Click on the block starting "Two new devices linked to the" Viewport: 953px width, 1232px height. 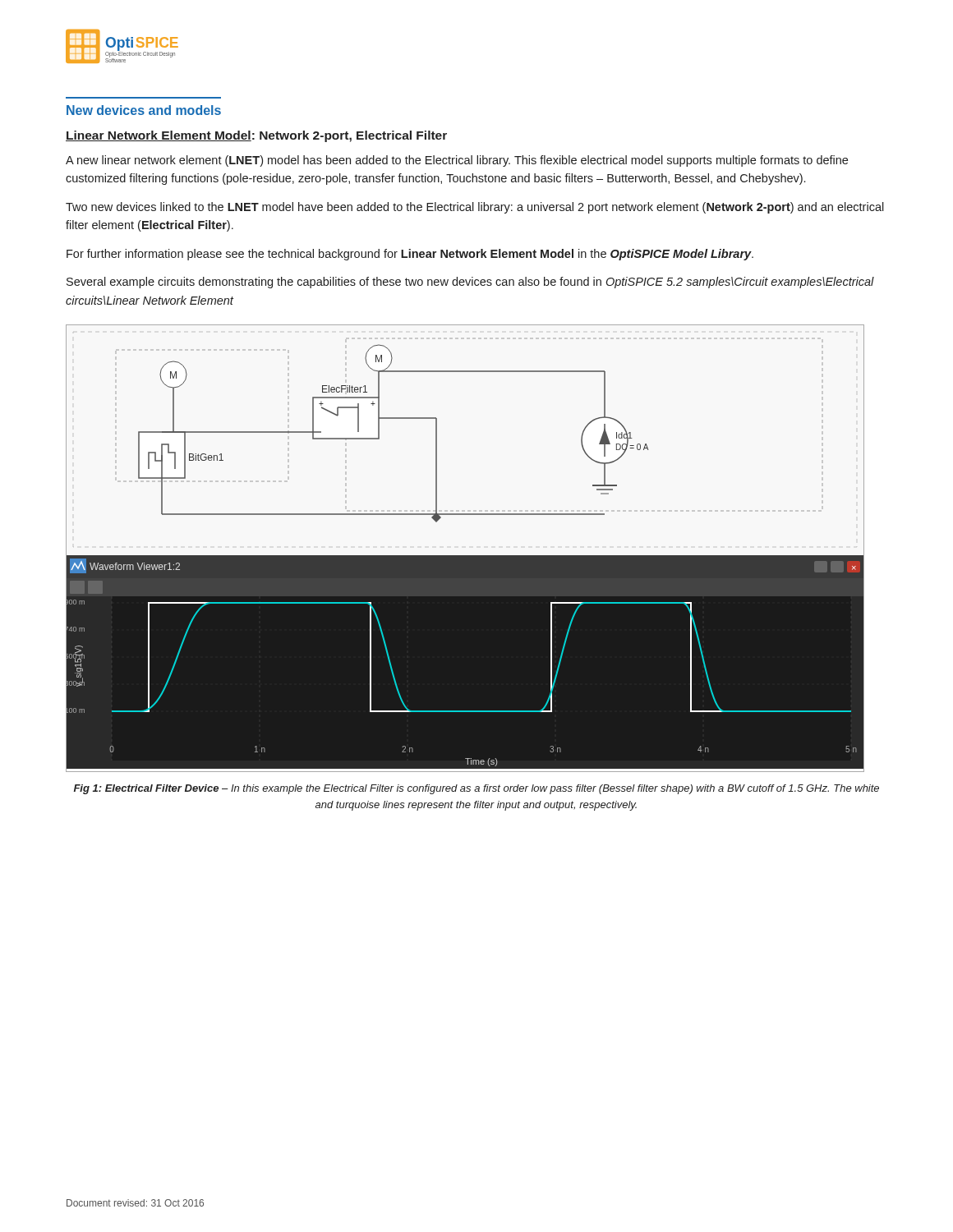tap(475, 216)
